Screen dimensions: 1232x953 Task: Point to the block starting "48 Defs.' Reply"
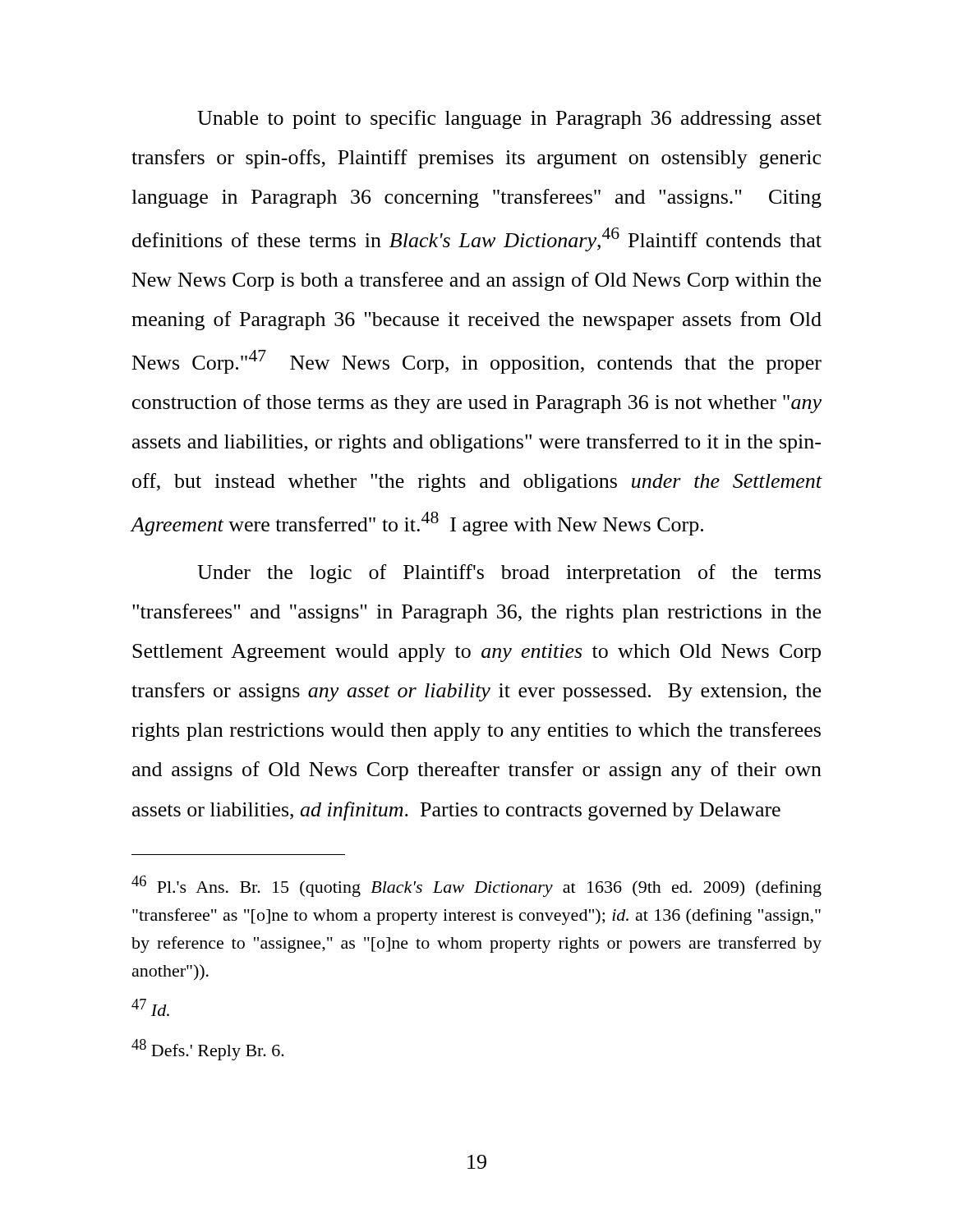point(208,1048)
